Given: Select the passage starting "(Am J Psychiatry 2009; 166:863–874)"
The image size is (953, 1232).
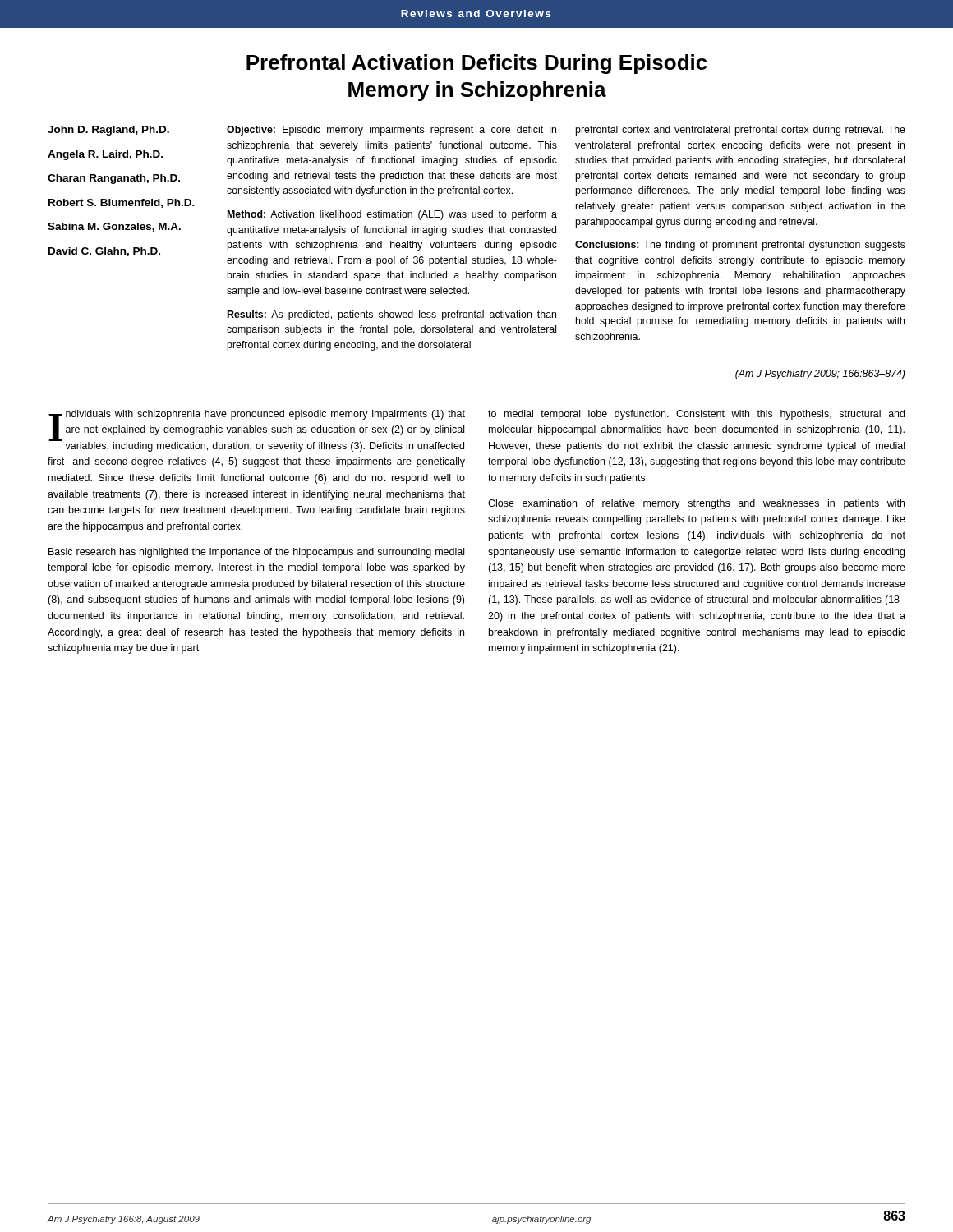Looking at the screenshot, I should click(x=820, y=373).
